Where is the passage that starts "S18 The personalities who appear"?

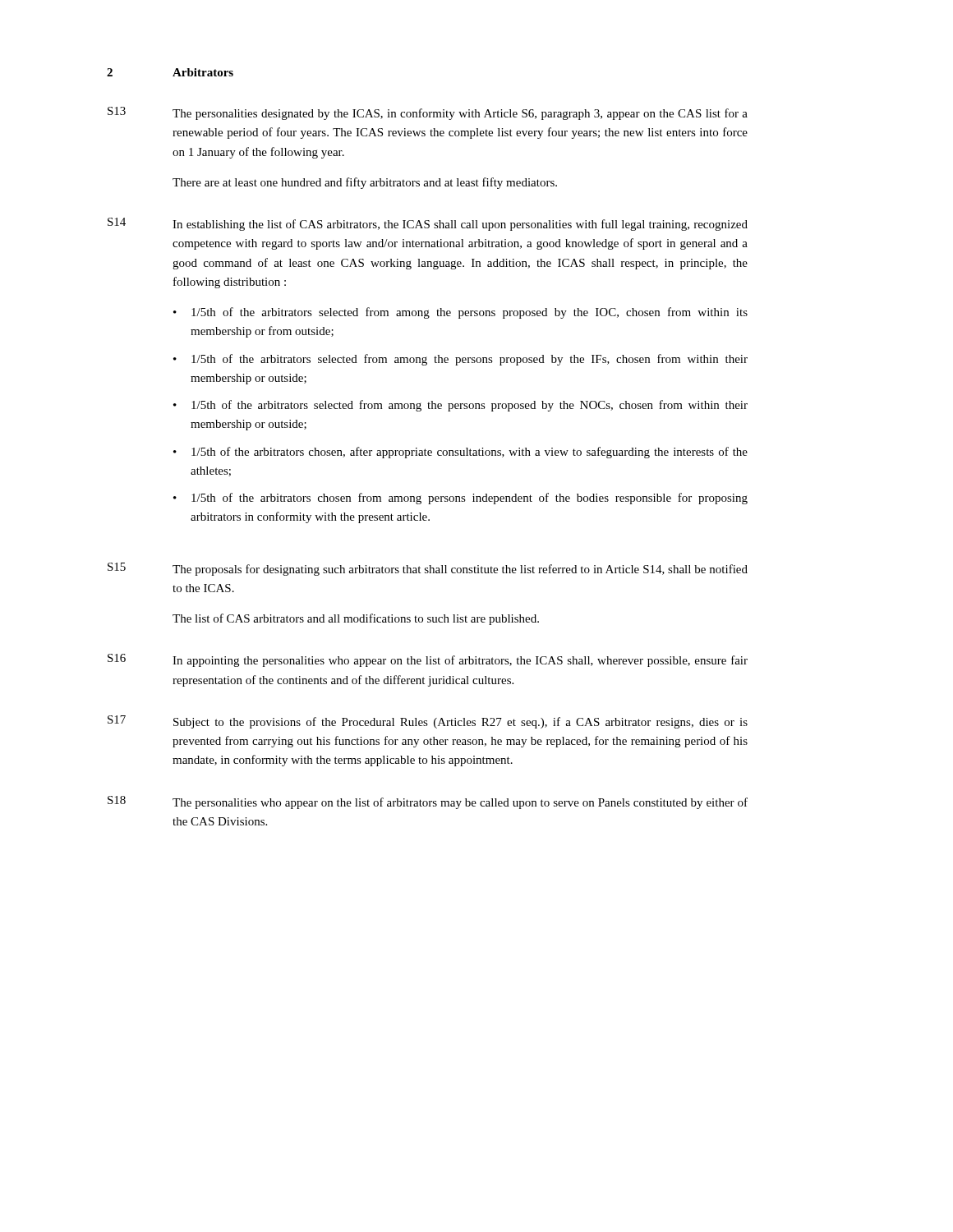[x=427, y=812]
